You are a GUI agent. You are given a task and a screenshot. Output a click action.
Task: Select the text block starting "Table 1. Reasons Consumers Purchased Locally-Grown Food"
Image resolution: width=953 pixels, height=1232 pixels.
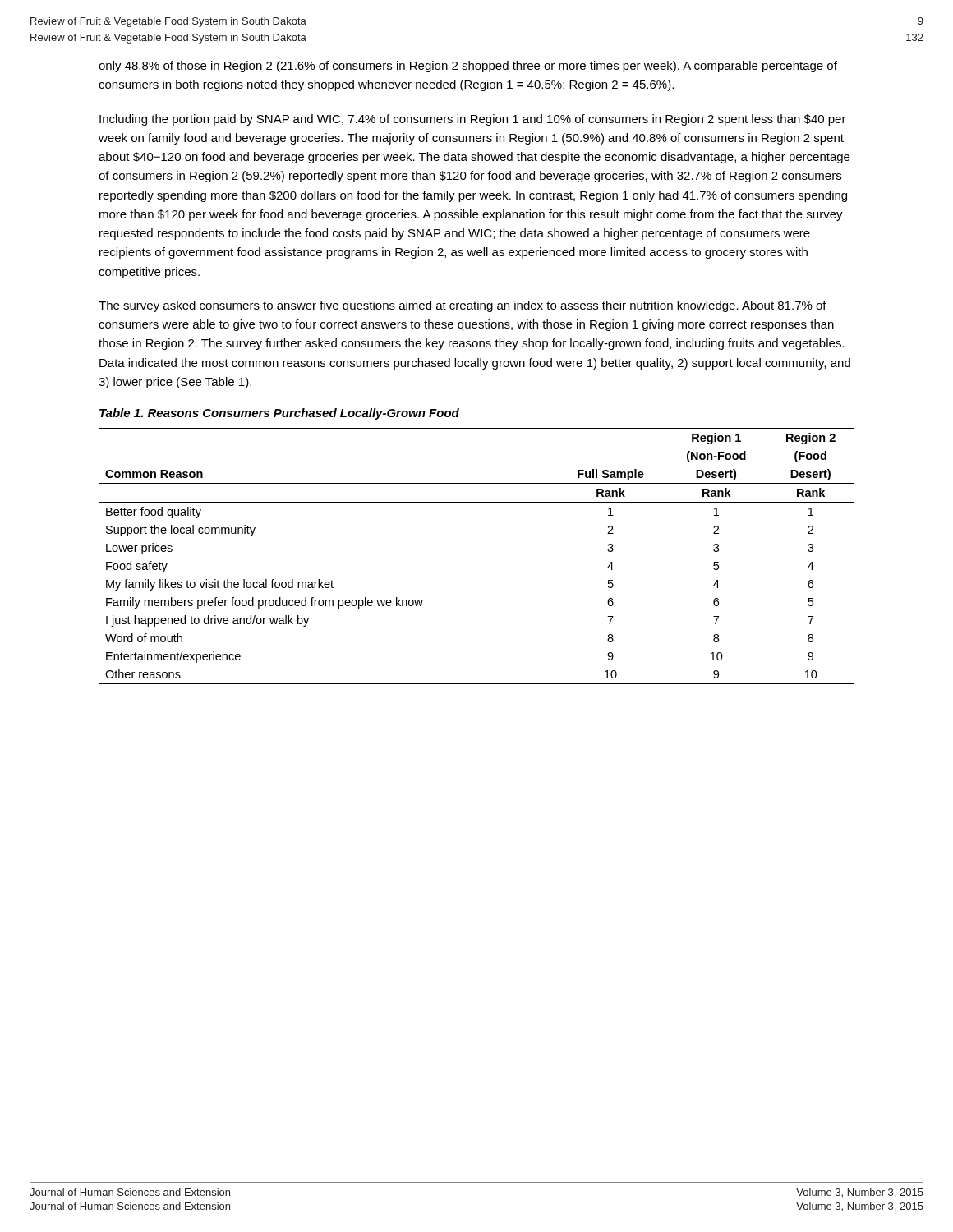tap(279, 413)
